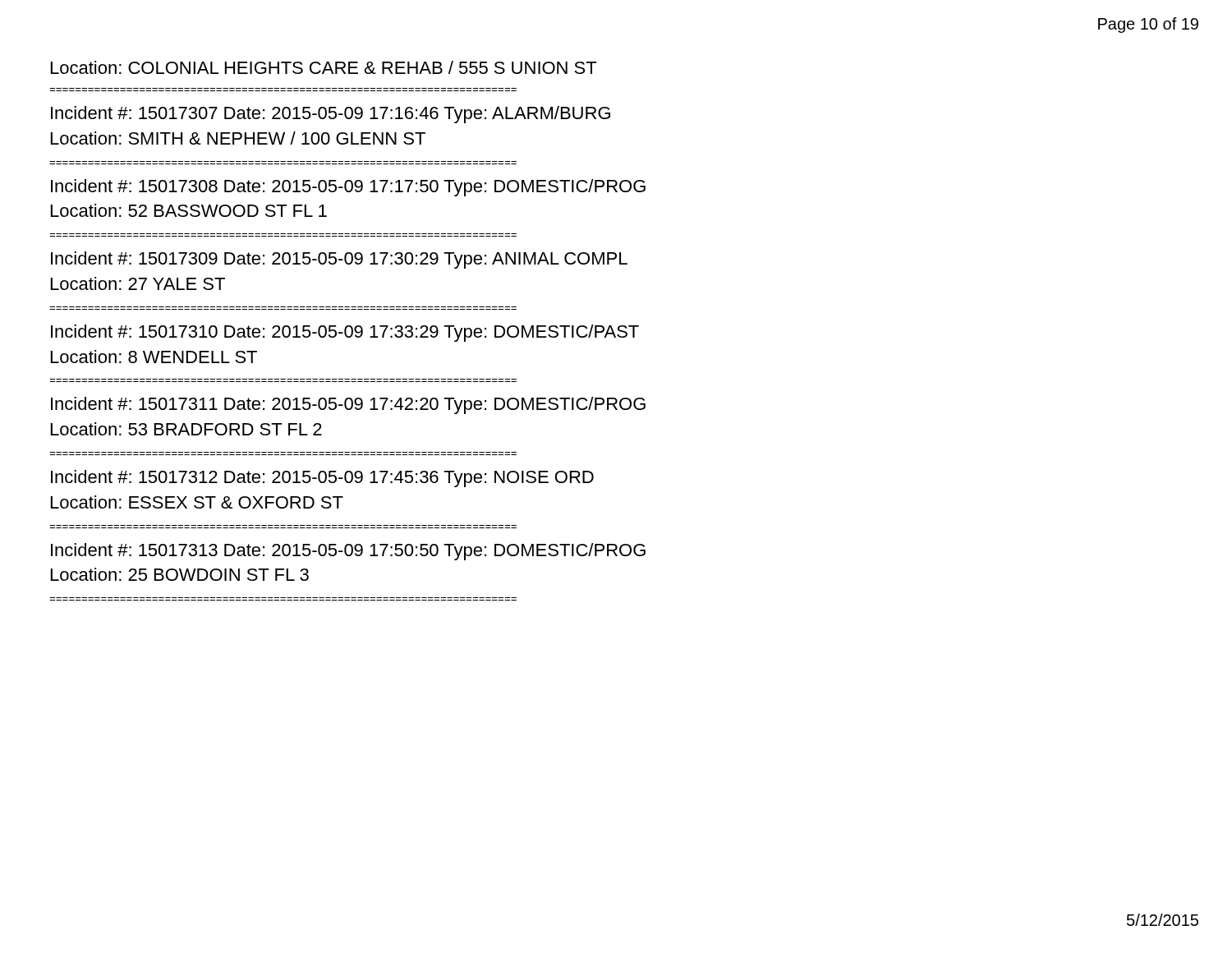
Task: Click the passage that begins "Incident #: 15017311 Date: 2015-05-09 17:42:20 Type:"
Action: tap(616, 417)
